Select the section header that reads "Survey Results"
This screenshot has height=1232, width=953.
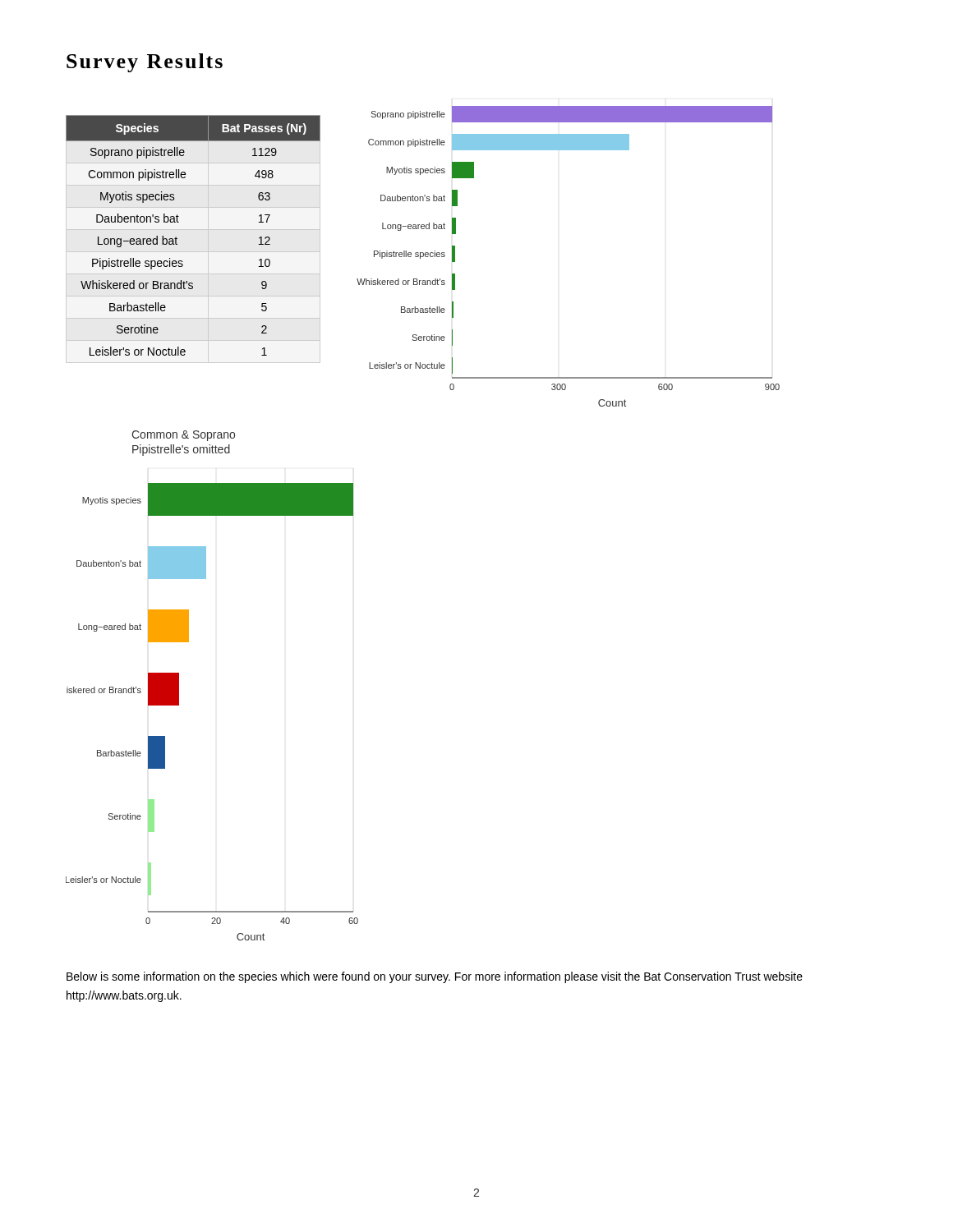(145, 61)
